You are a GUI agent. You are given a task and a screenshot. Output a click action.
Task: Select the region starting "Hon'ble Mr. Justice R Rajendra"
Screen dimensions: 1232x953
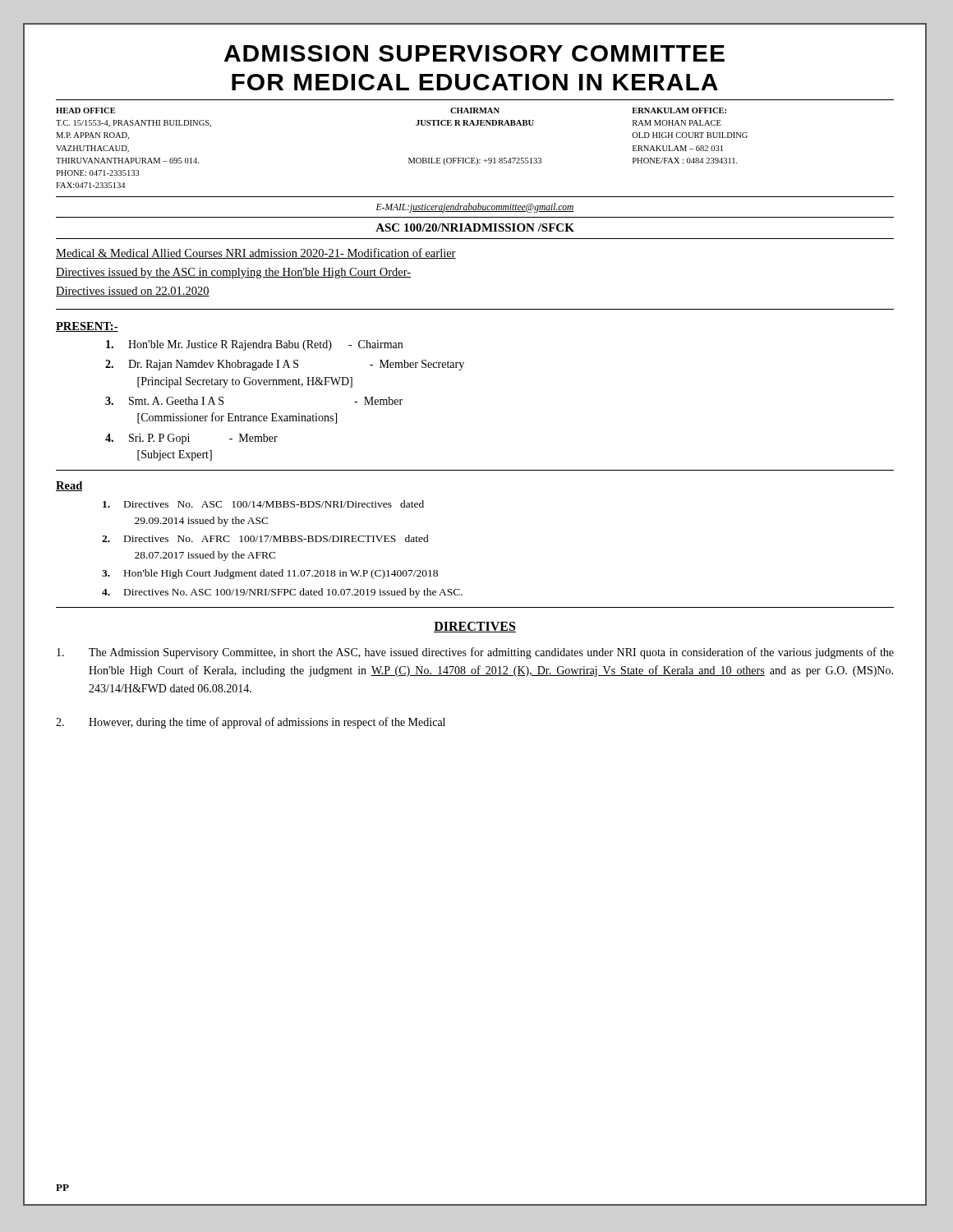(309, 345)
